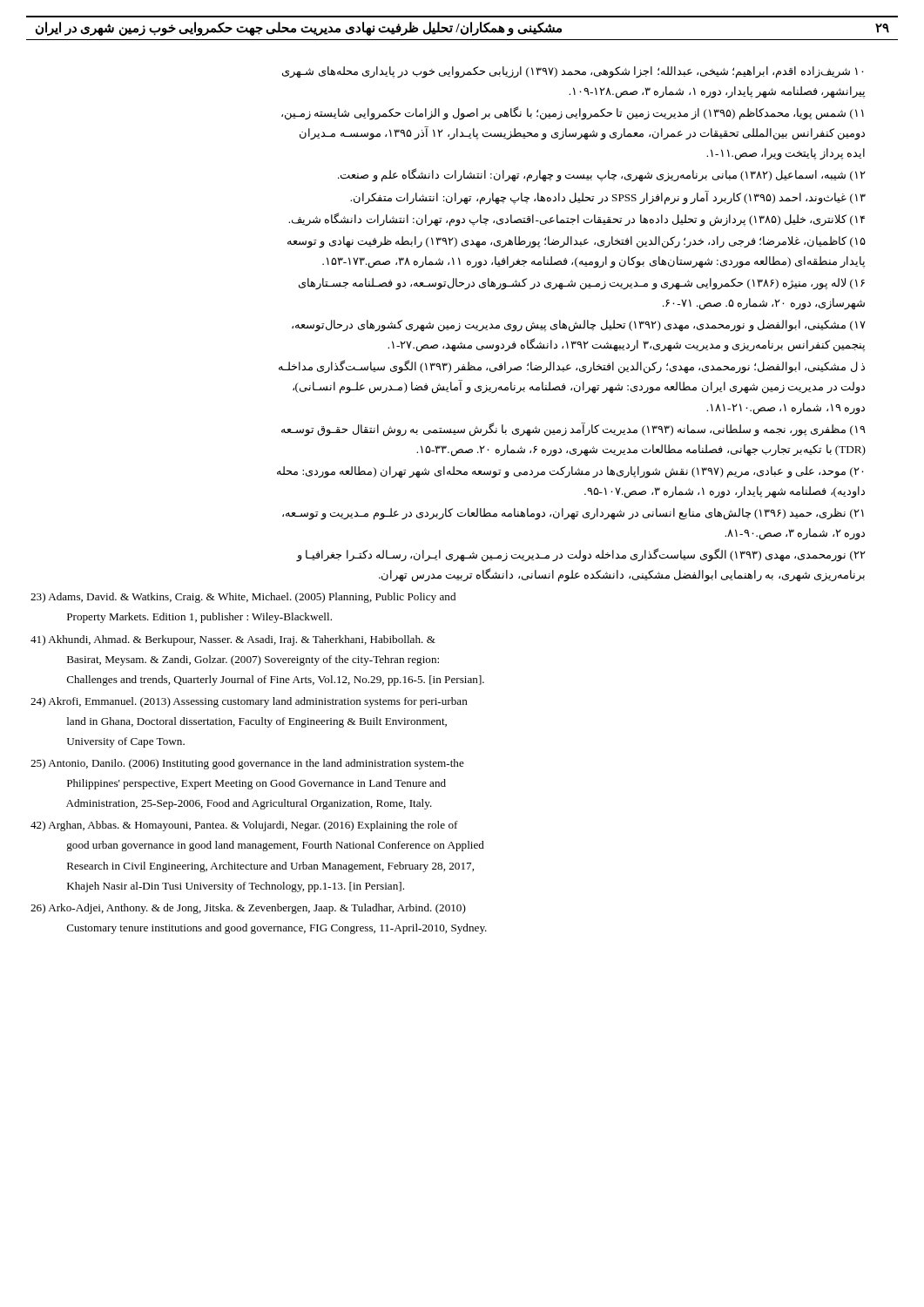Where is the passage that starts "۲۱) نظری، حمید (۱۳۹۶) چالش‌های منابع"?

click(573, 523)
